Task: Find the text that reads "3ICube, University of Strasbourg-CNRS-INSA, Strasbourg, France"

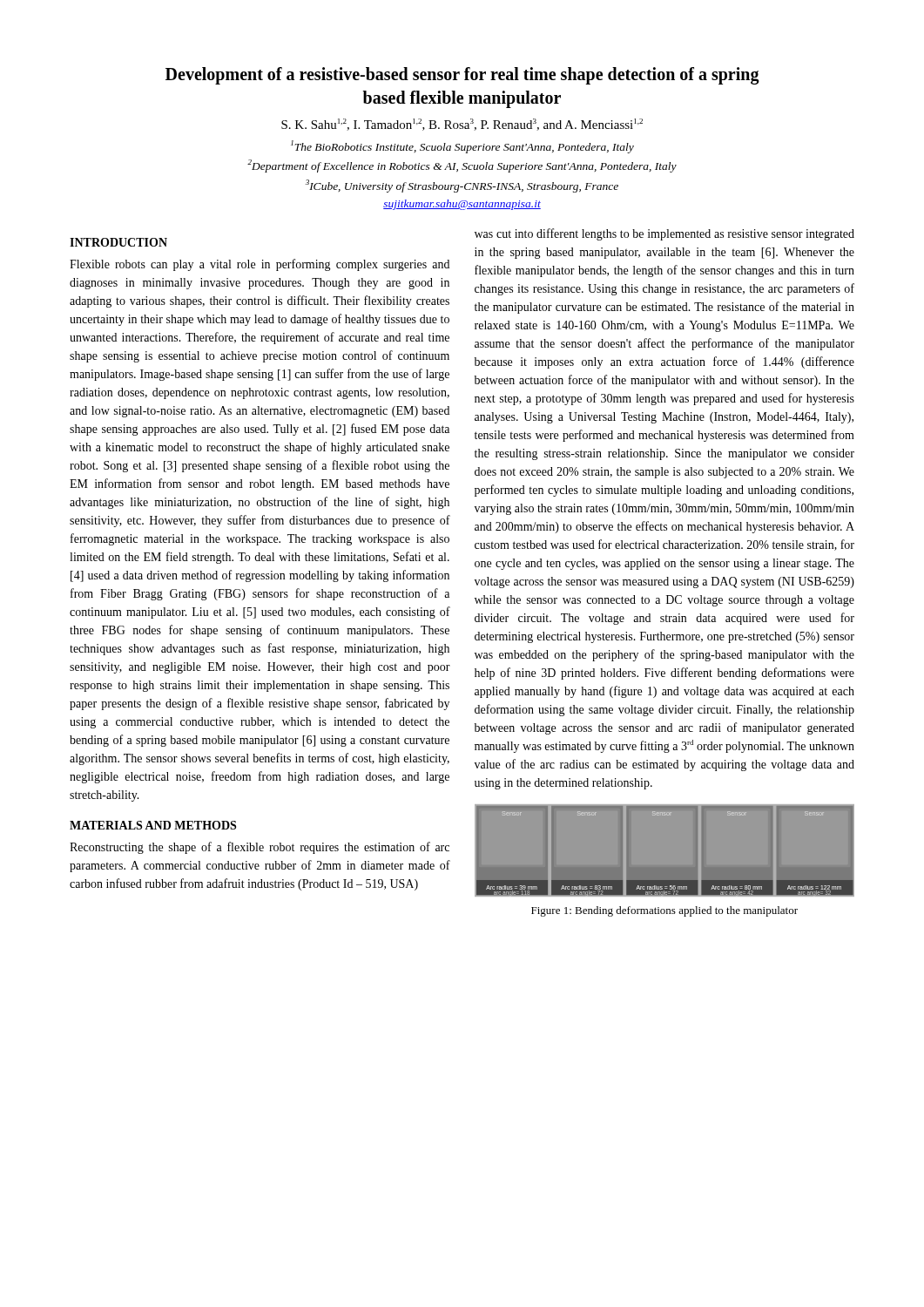Action: (x=462, y=185)
